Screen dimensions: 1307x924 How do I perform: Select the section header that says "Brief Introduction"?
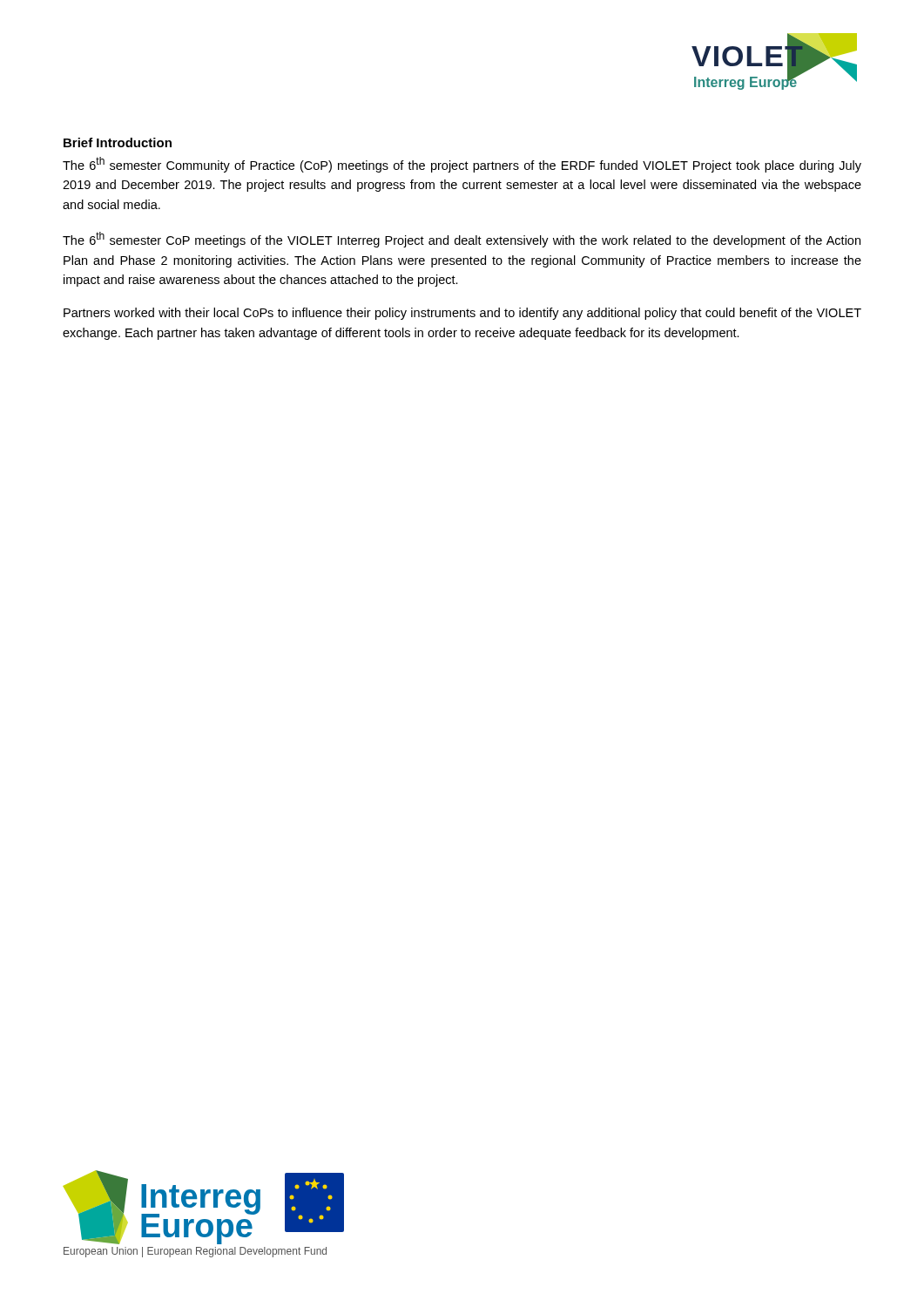118,142
